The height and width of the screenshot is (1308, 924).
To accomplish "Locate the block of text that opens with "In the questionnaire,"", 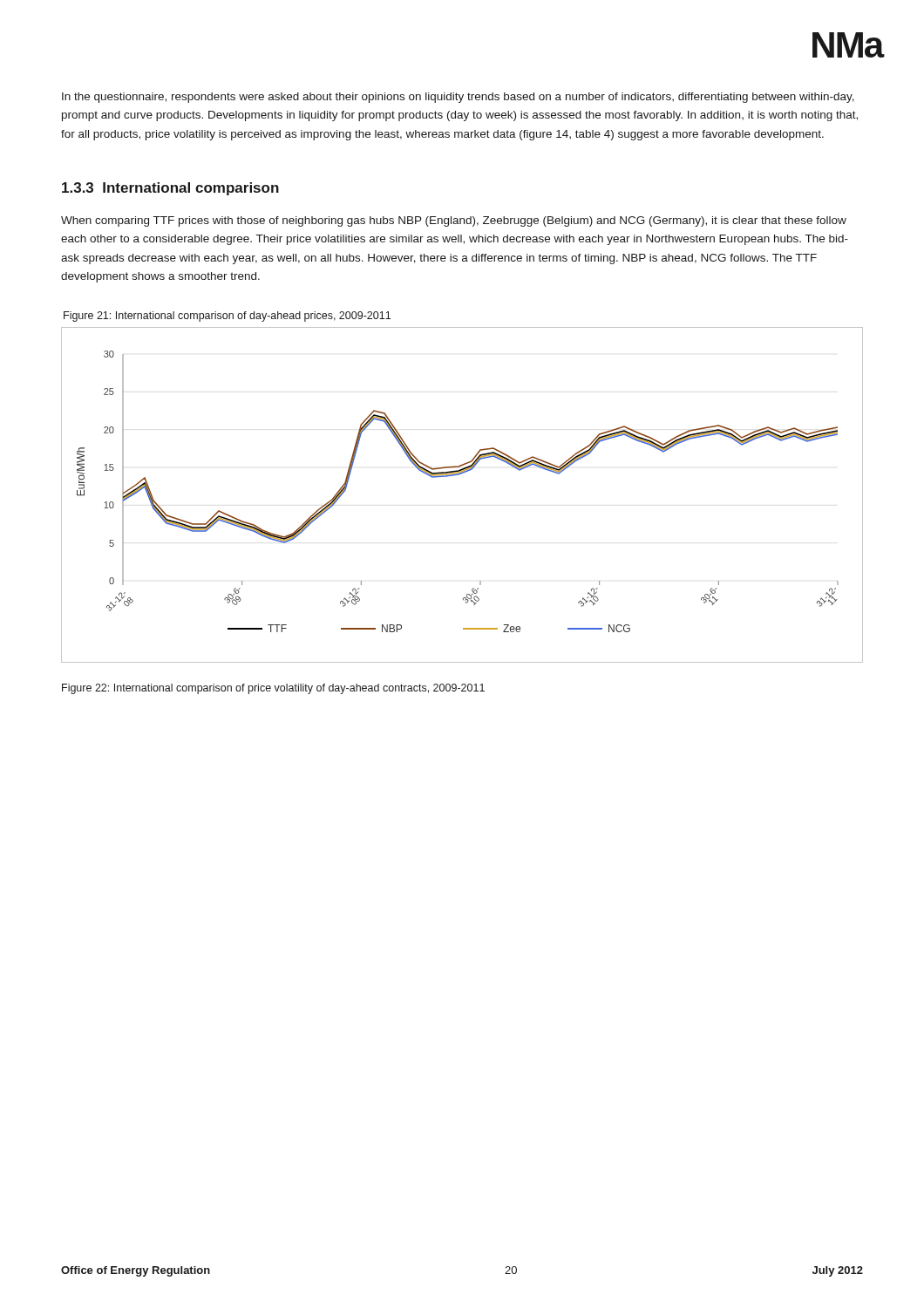I will coord(460,115).
